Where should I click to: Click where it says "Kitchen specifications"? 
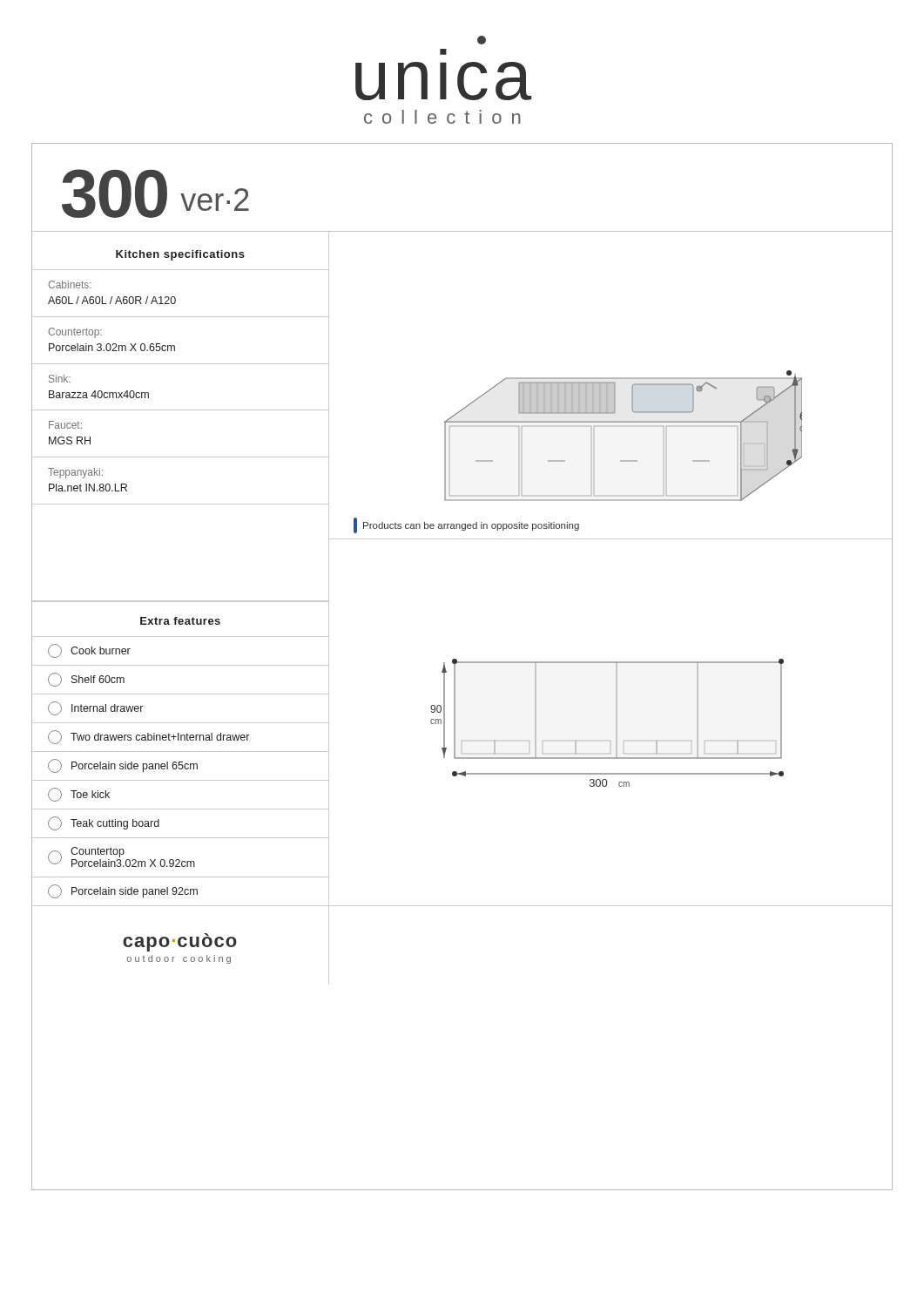[x=180, y=254]
